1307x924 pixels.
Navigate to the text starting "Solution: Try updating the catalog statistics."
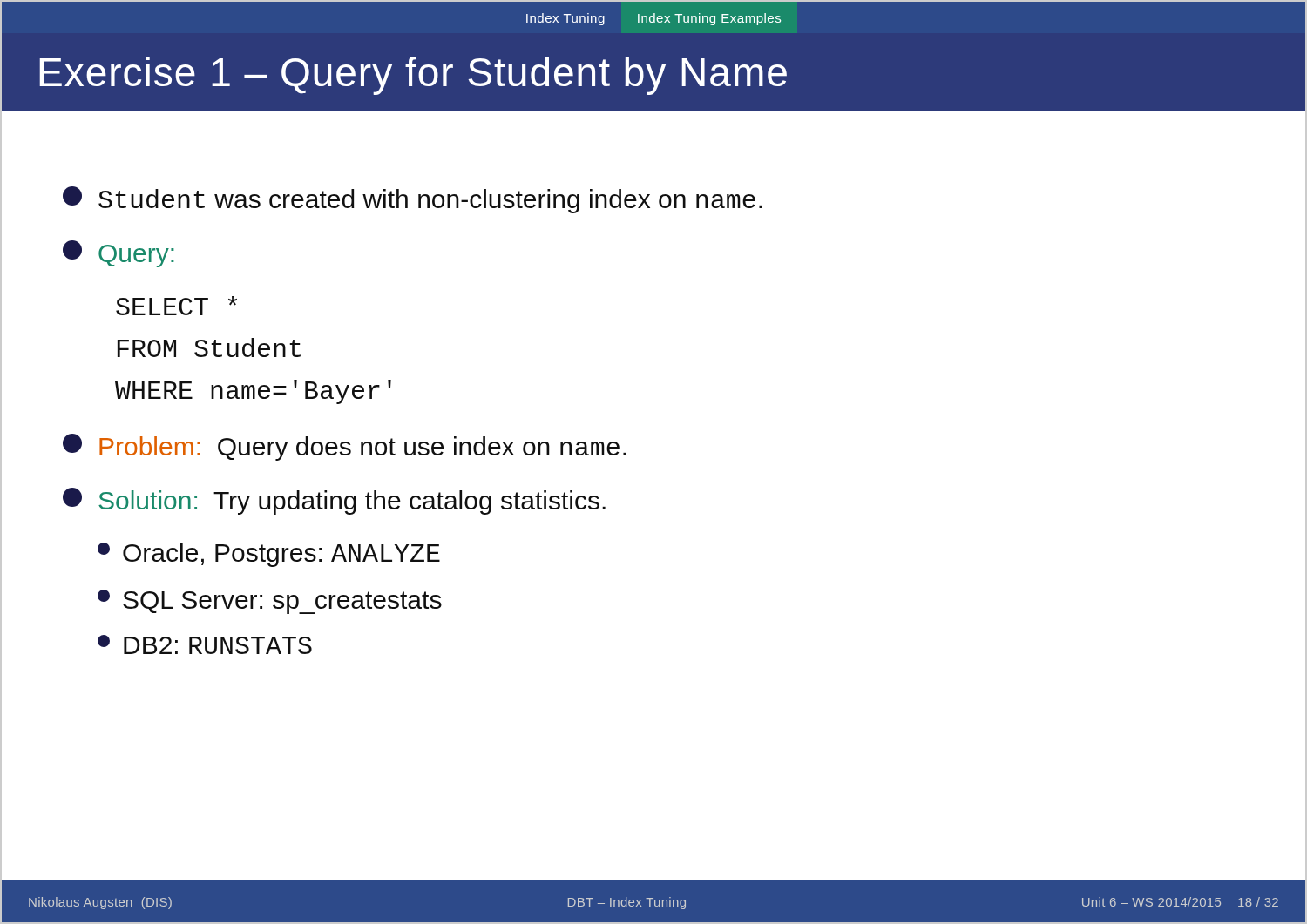tap(335, 501)
